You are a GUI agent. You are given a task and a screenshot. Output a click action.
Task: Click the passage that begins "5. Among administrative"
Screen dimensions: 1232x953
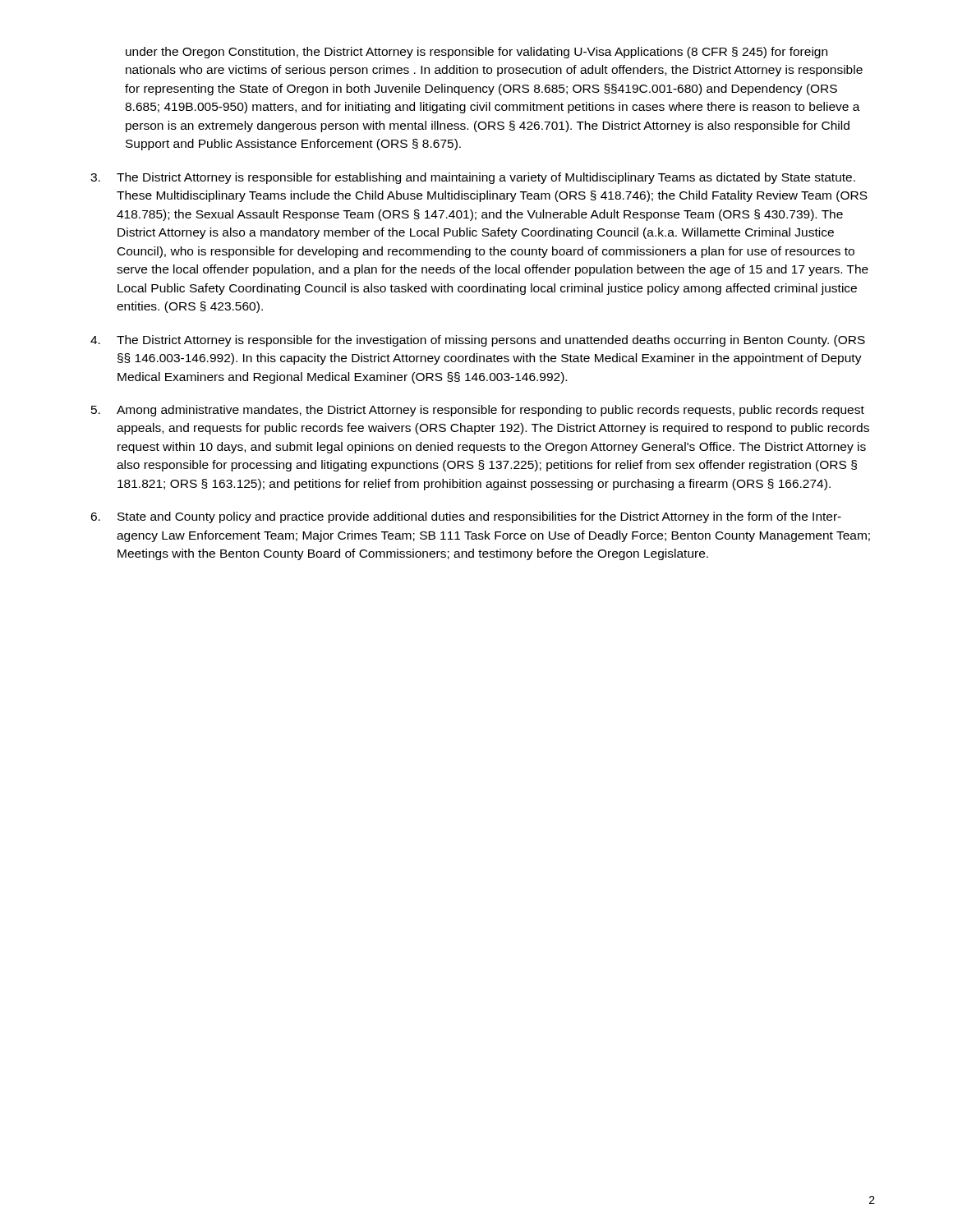(483, 447)
